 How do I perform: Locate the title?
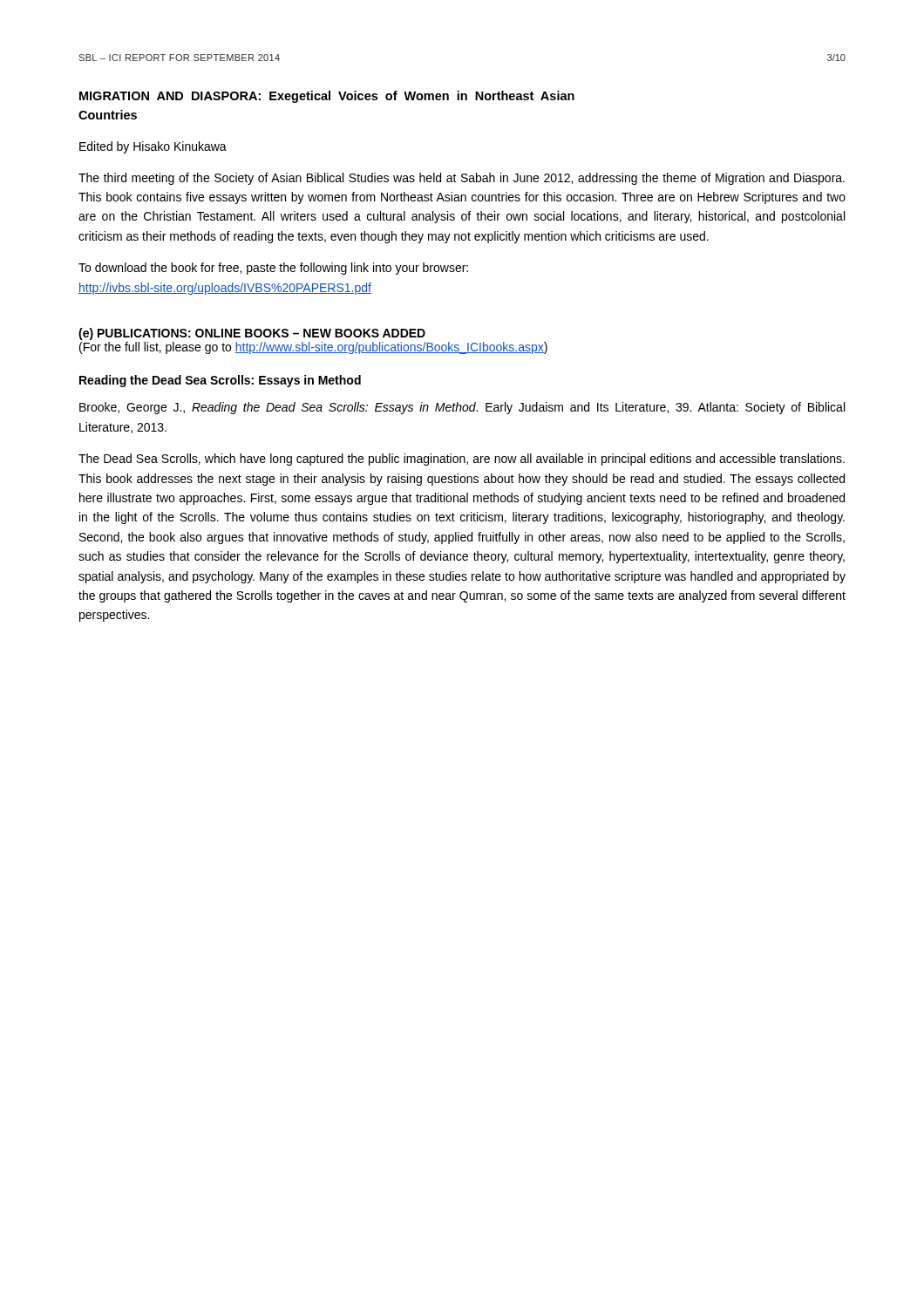(x=327, y=105)
